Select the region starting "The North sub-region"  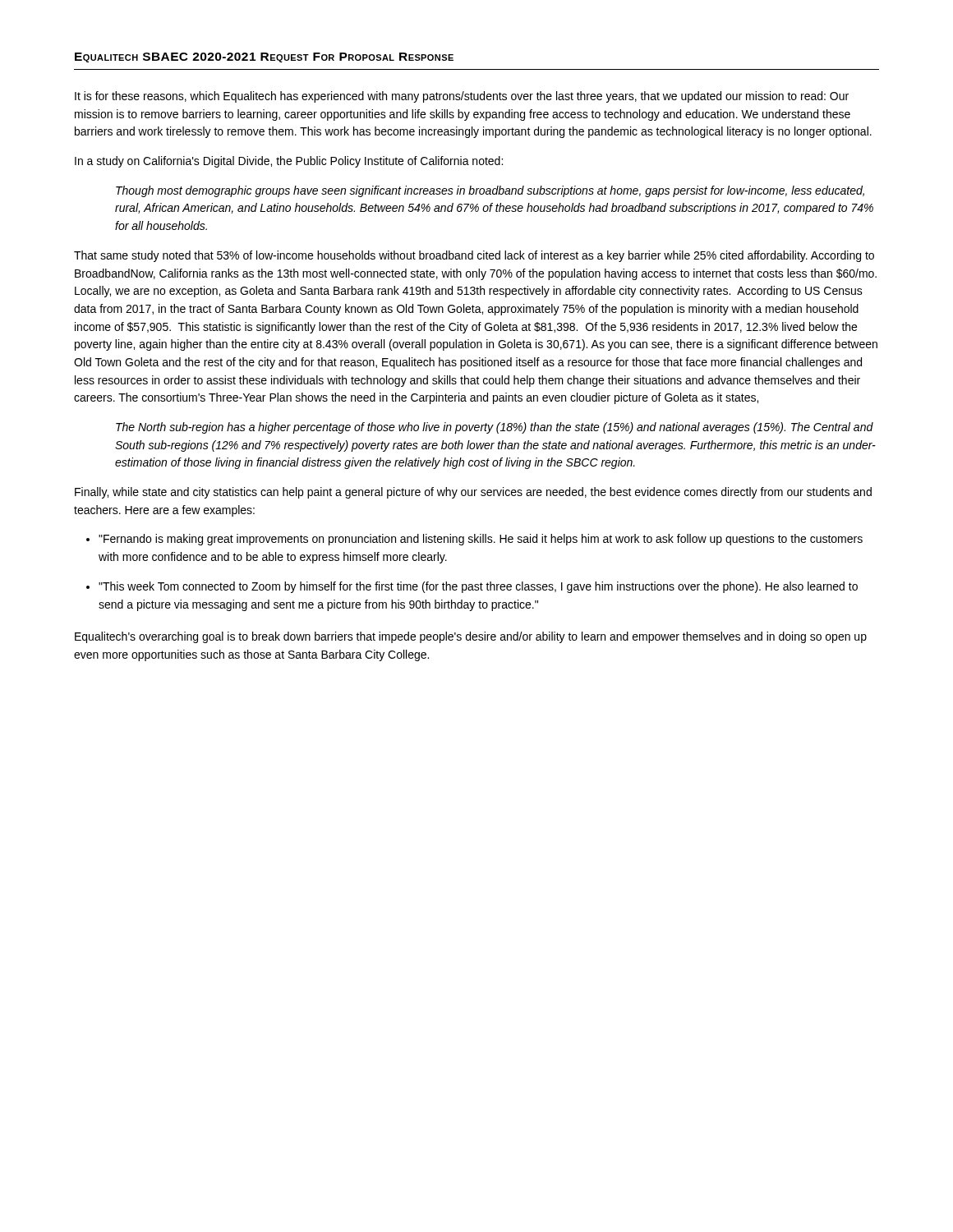click(x=495, y=445)
